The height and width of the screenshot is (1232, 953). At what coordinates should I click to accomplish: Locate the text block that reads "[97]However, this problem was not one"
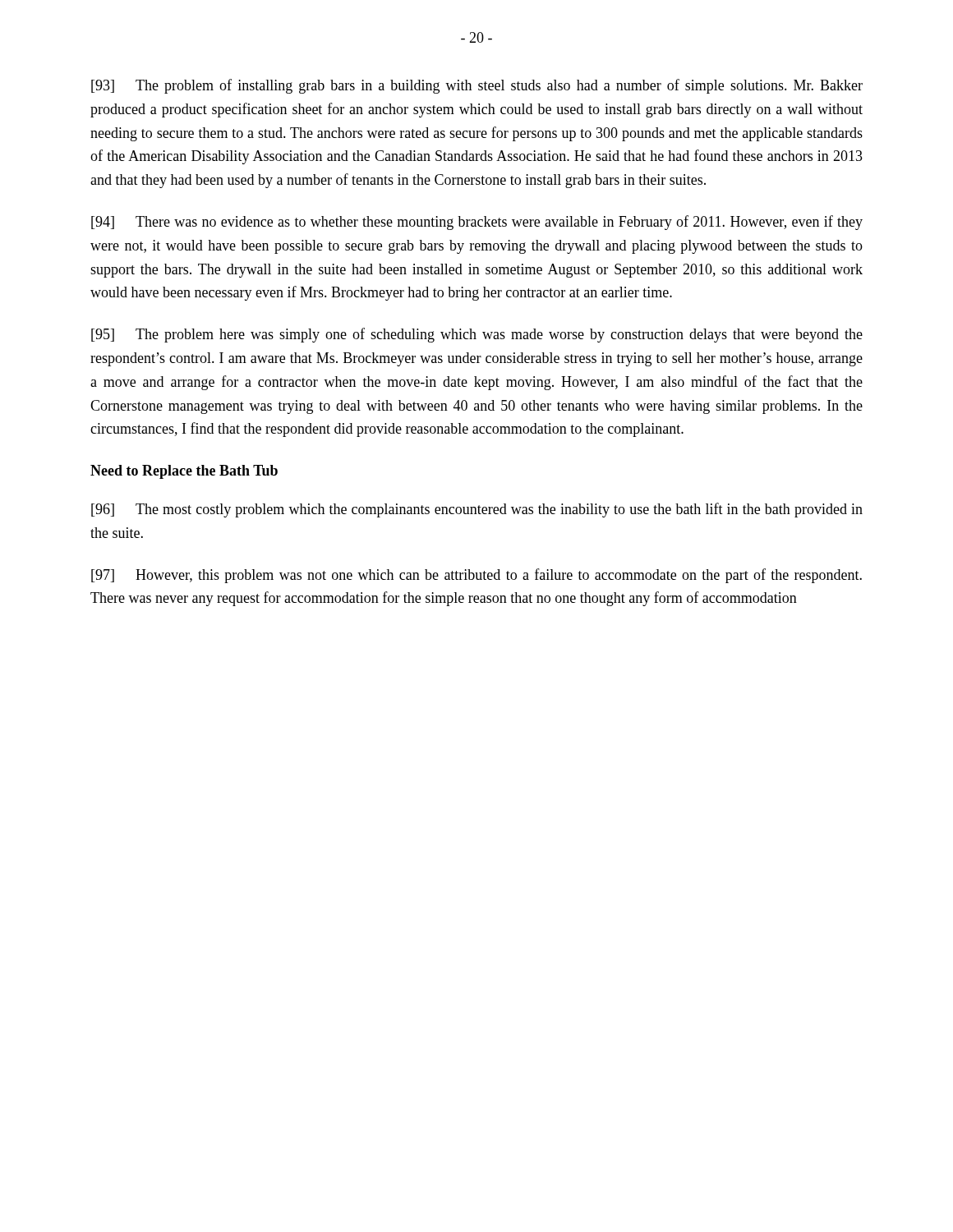point(476,585)
